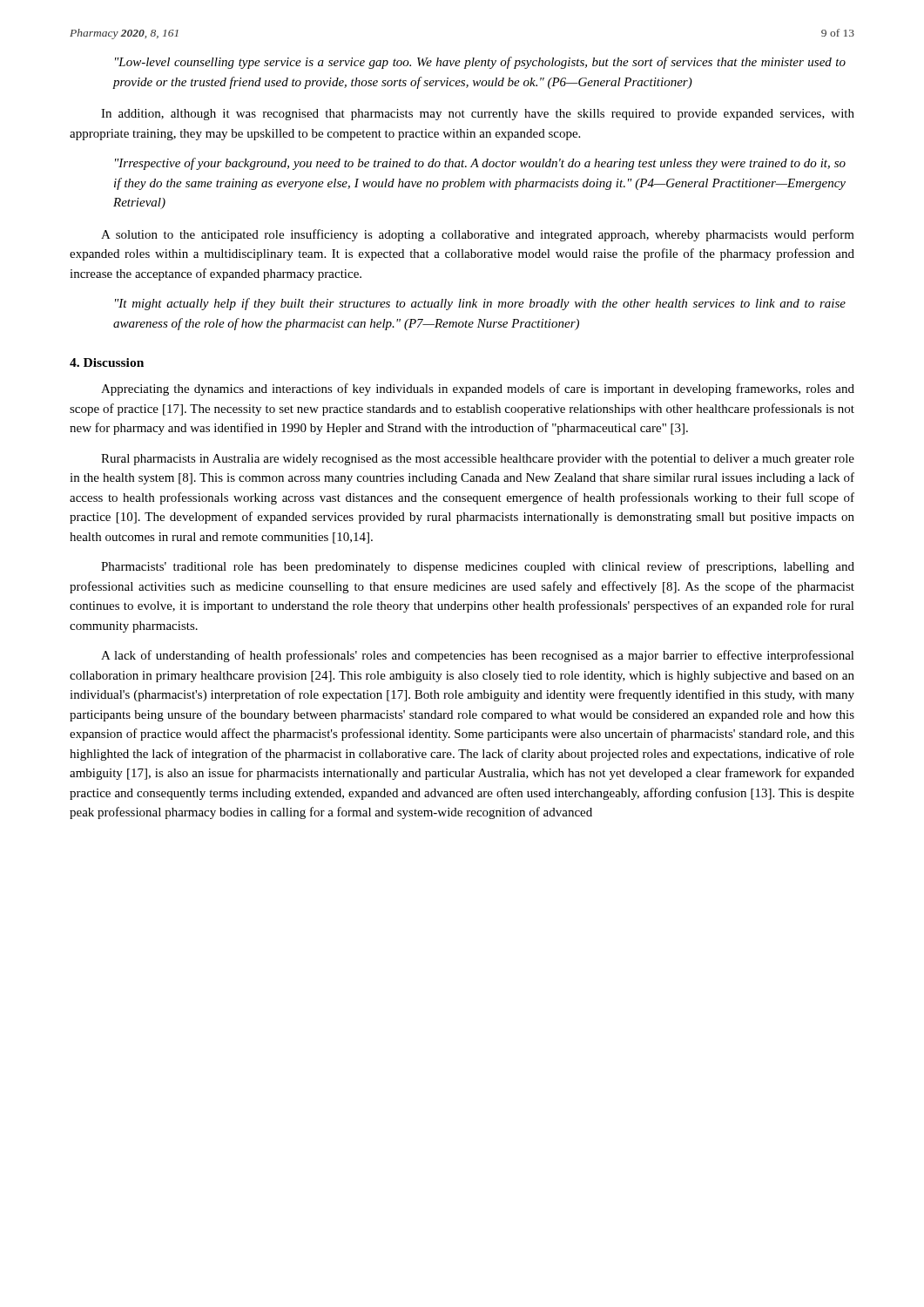
Task: Click the passage that begins "Rural pharmacists in Australia are"
Action: [x=462, y=497]
